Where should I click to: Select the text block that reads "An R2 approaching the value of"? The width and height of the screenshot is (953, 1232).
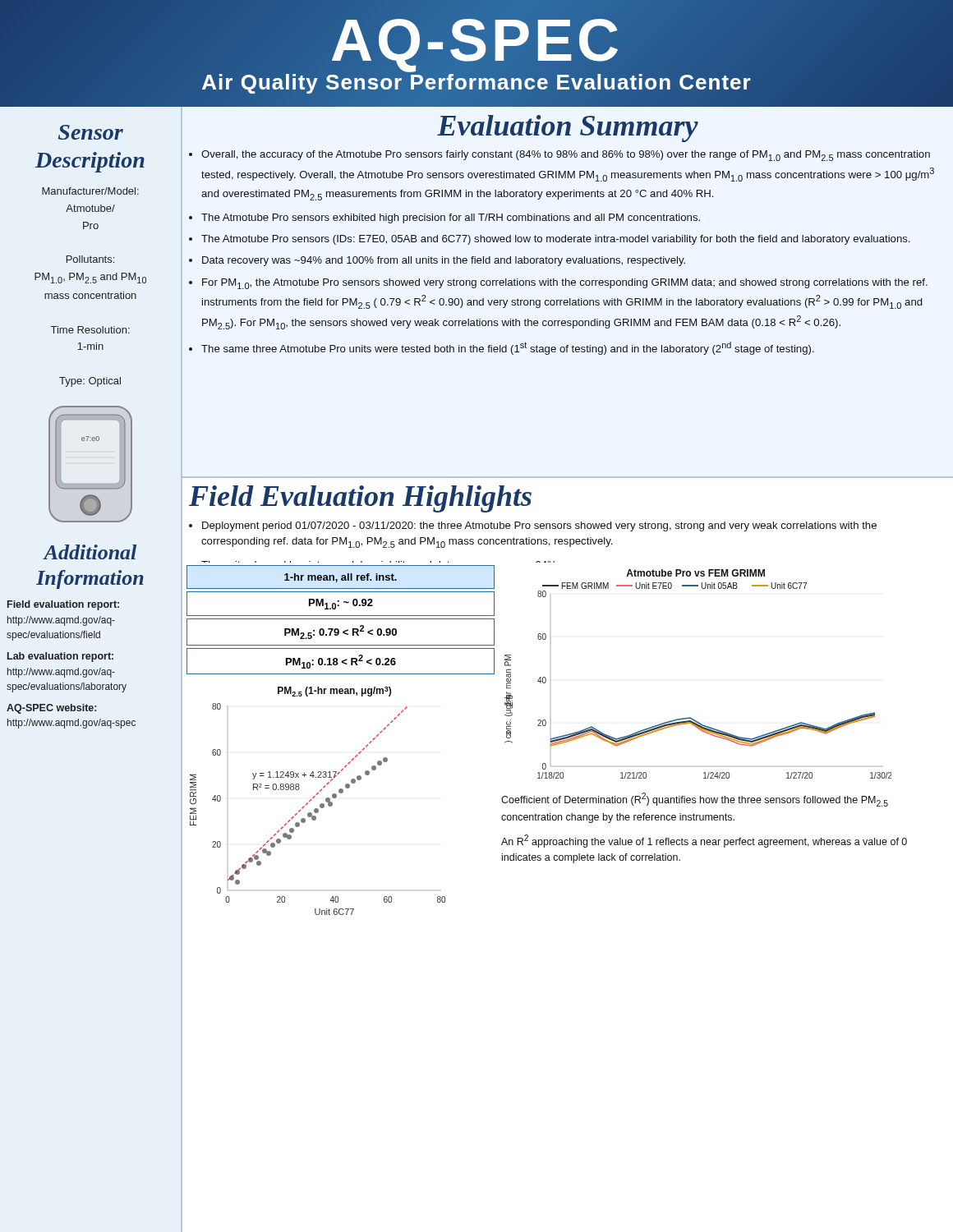click(x=704, y=848)
